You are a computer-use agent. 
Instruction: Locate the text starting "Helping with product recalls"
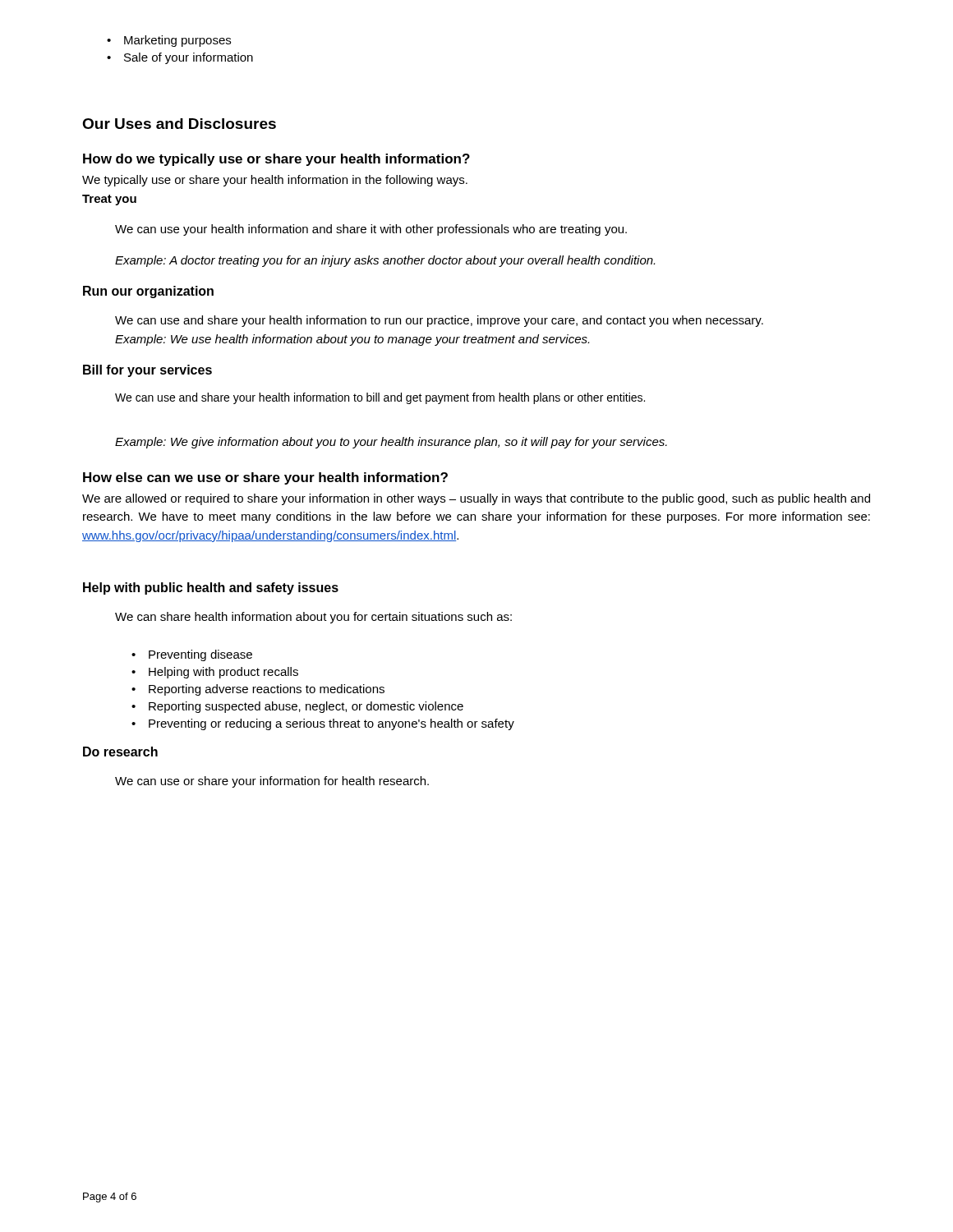pyautogui.click(x=215, y=673)
